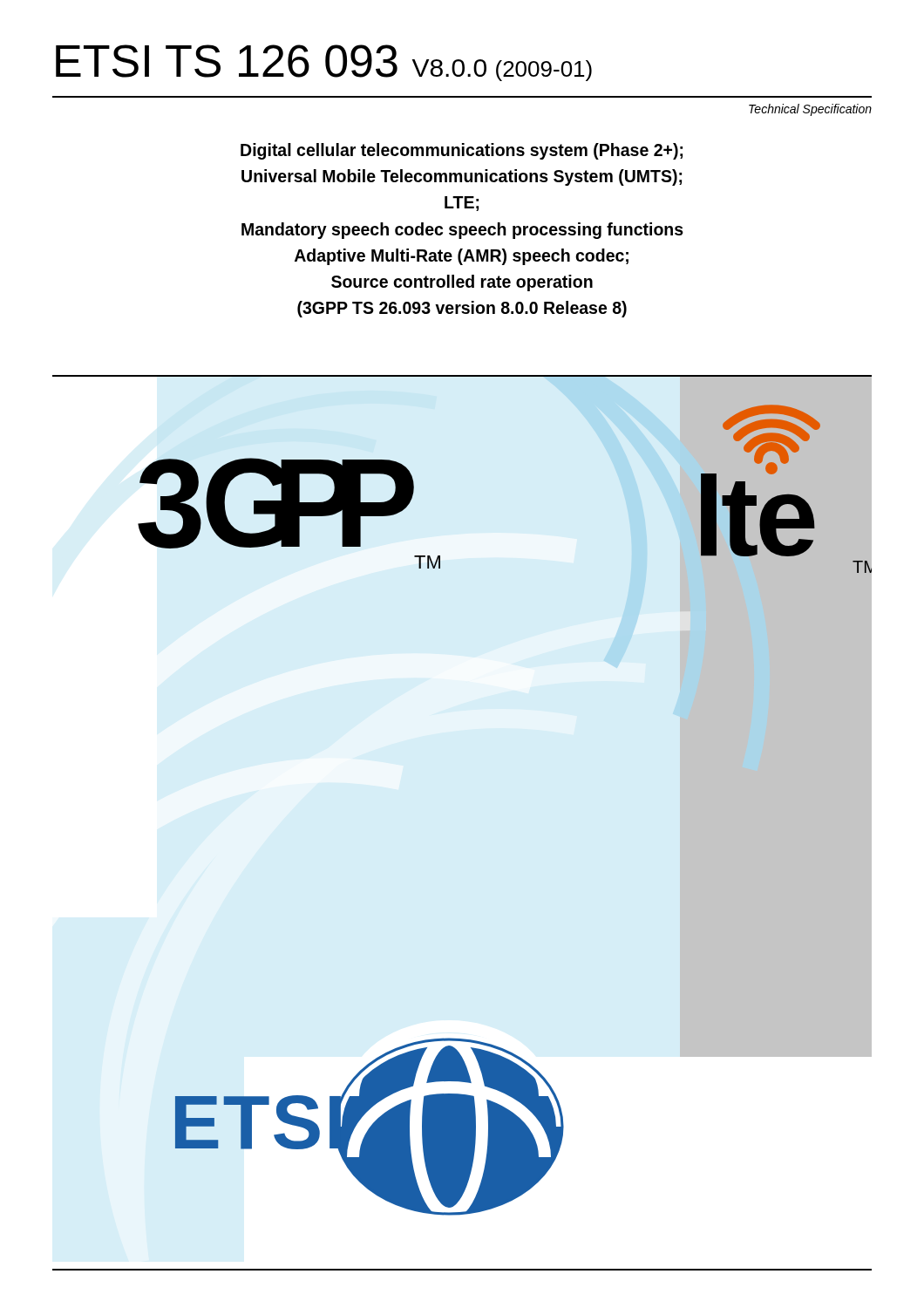Viewport: 924px width, 1308px height.
Task: Find the illustration
Action: tap(462, 819)
